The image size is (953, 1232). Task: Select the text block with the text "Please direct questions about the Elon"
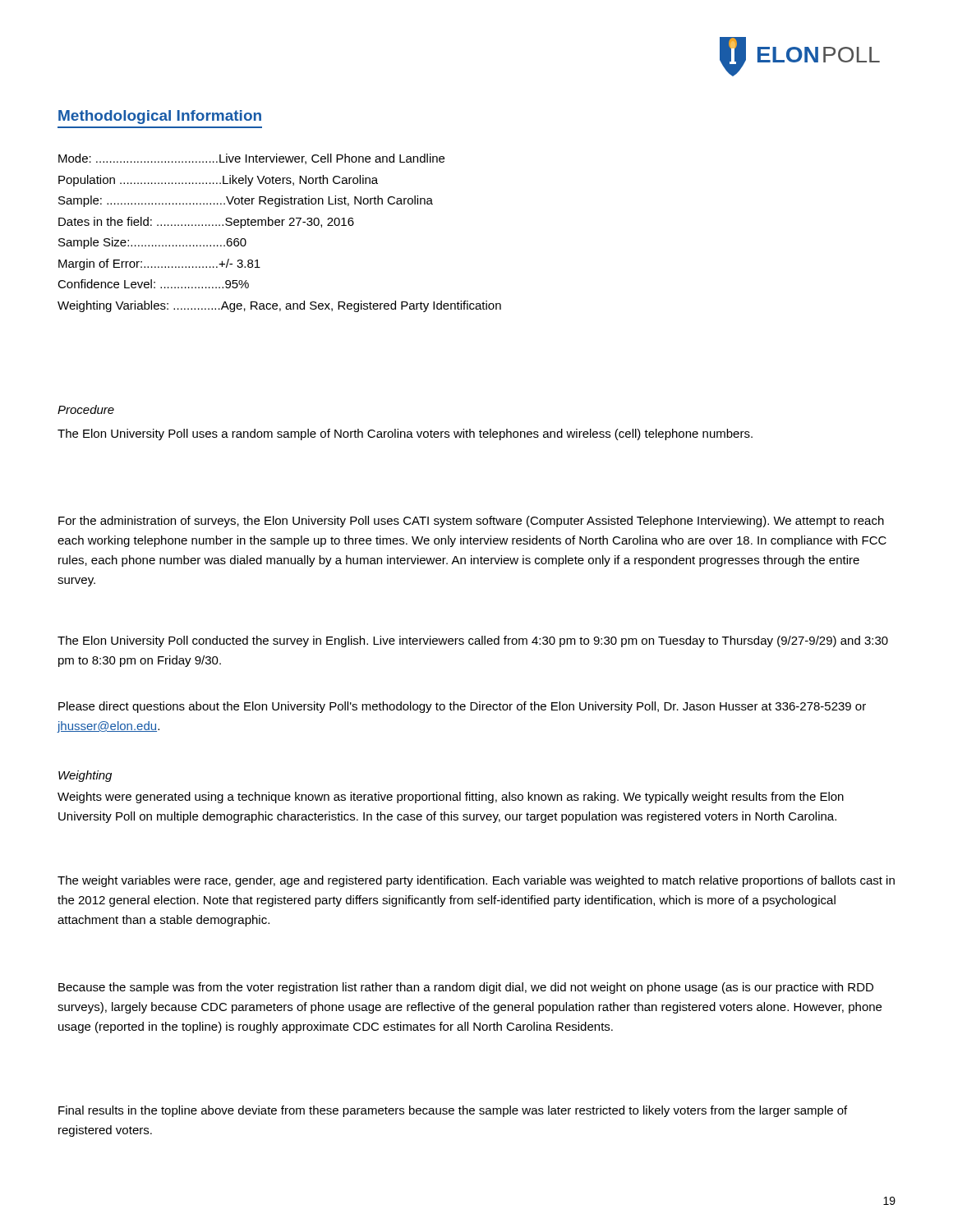[x=462, y=716]
